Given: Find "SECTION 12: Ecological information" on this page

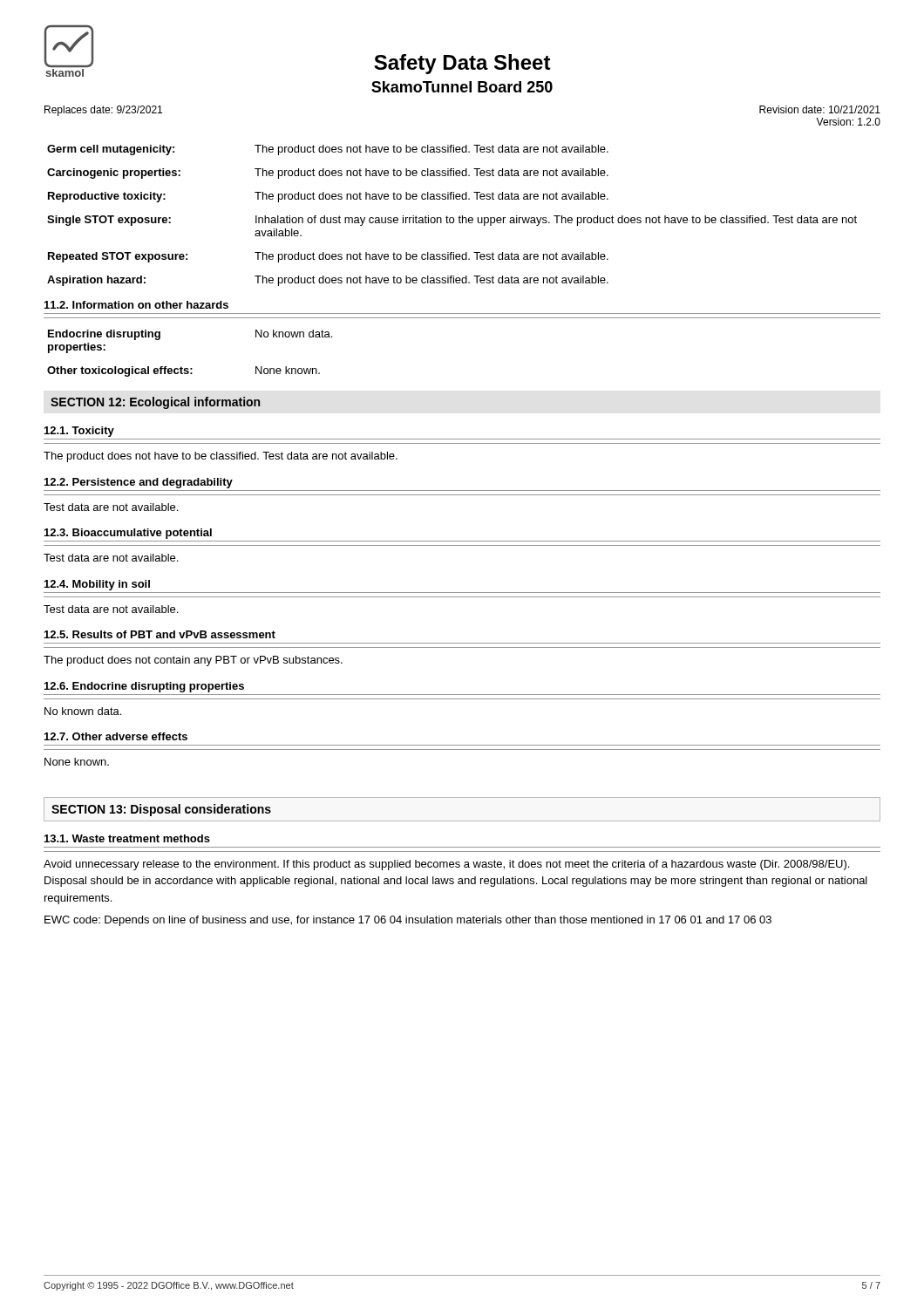Looking at the screenshot, I should click(156, 402).
